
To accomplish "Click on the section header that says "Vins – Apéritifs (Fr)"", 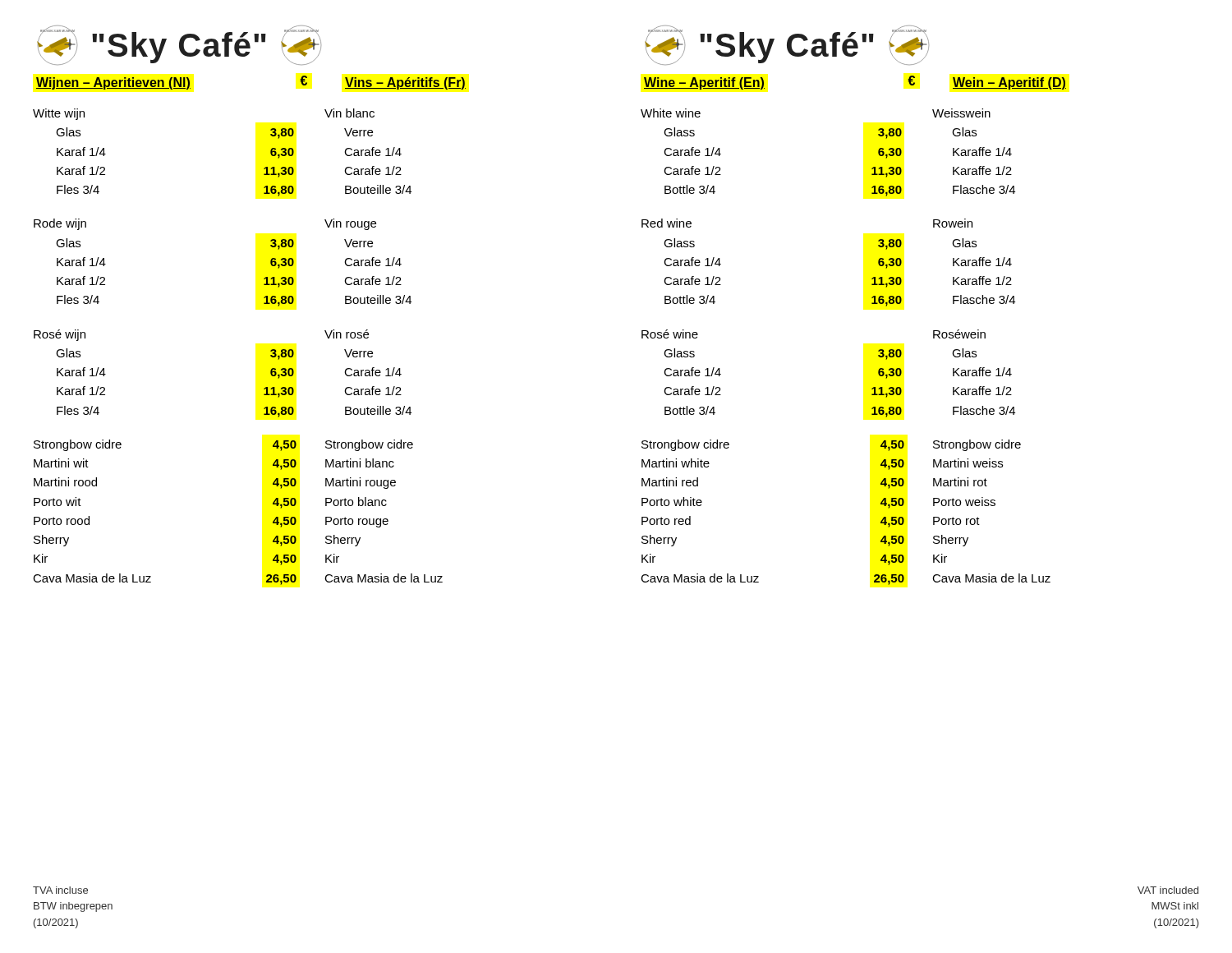I will point(405,83).
